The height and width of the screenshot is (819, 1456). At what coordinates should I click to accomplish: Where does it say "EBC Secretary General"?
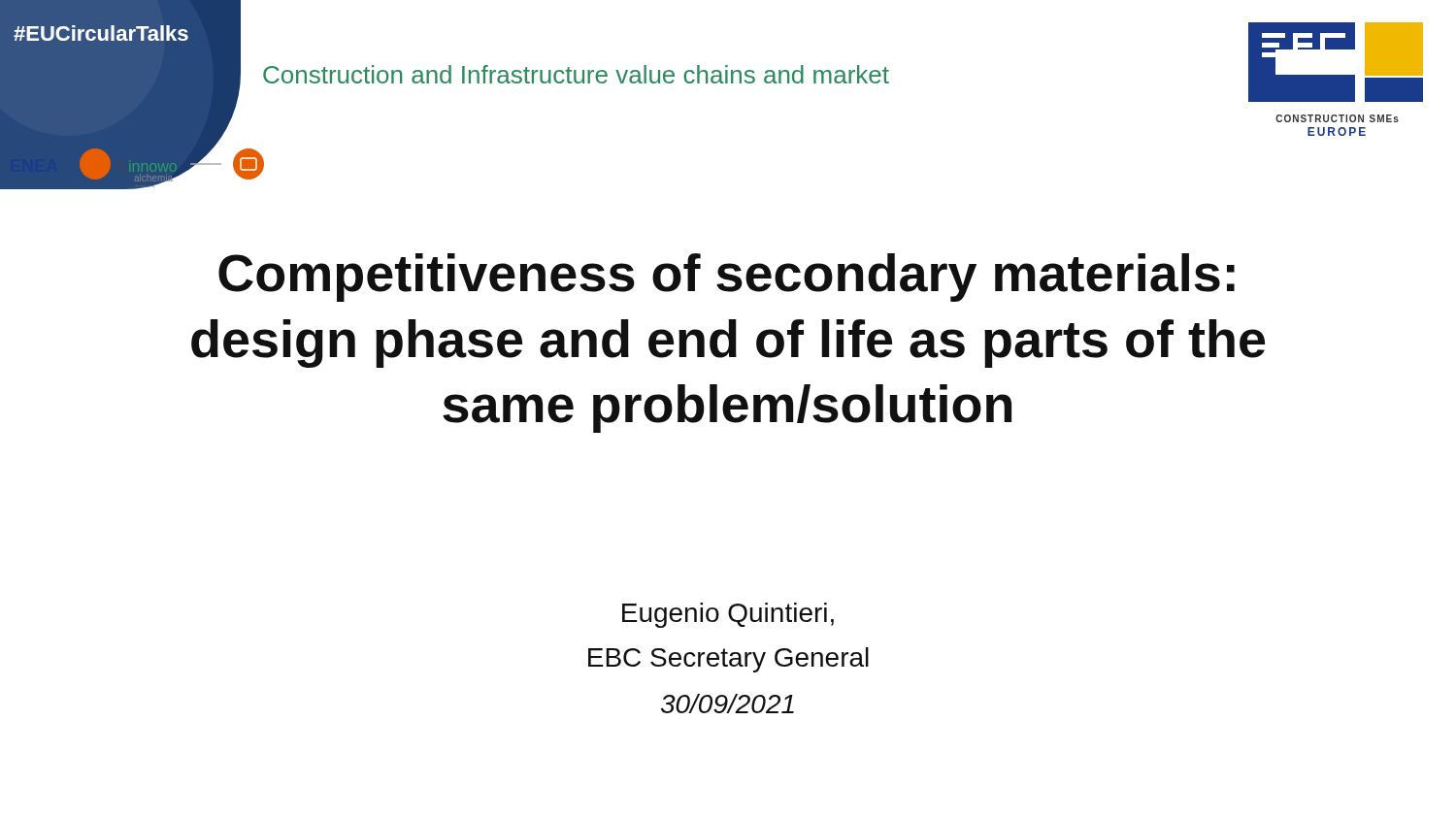pyautogui.click(x=728, y=657)
